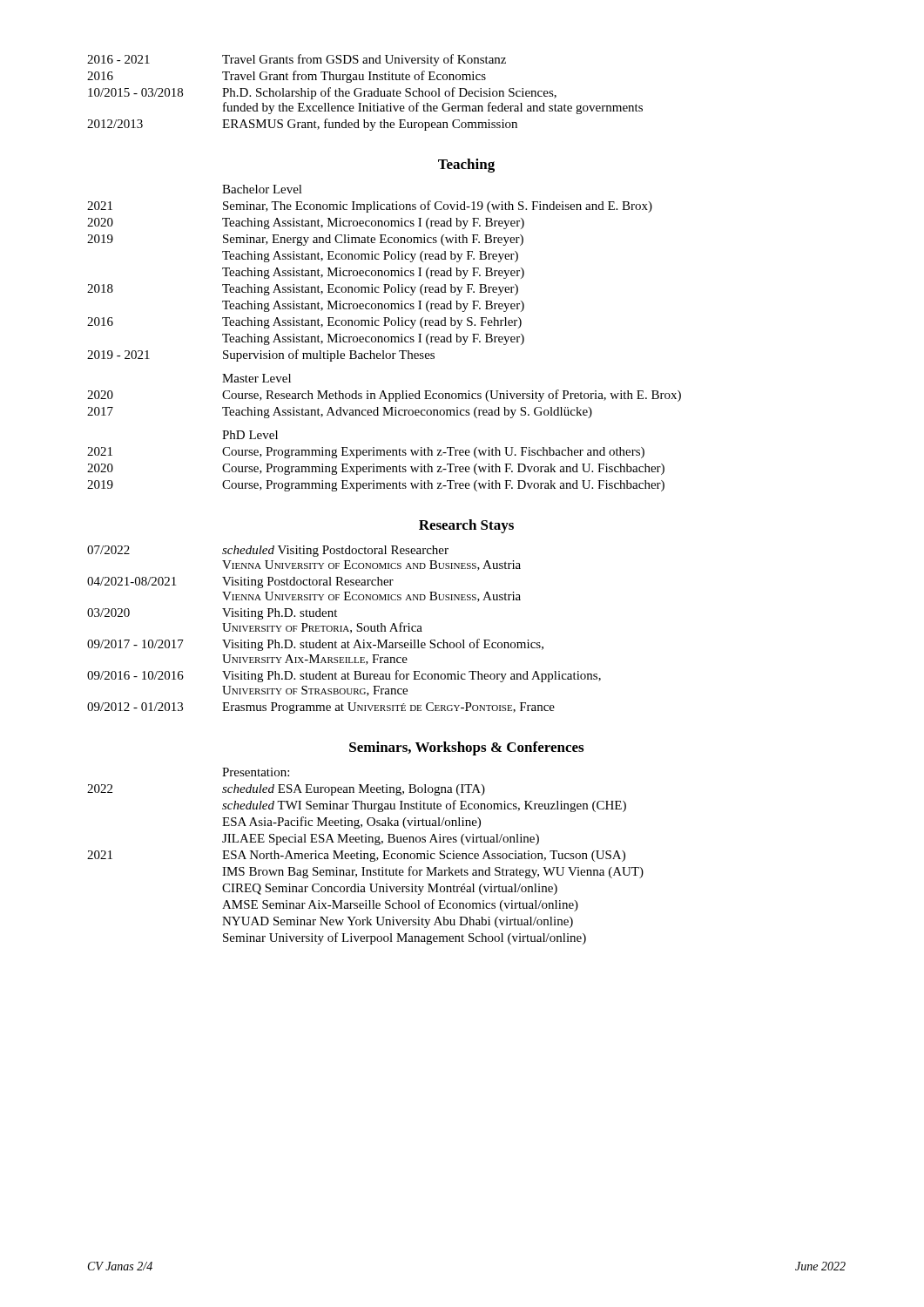Locate the list item that says "2022 scheduled ESA"

466,789
